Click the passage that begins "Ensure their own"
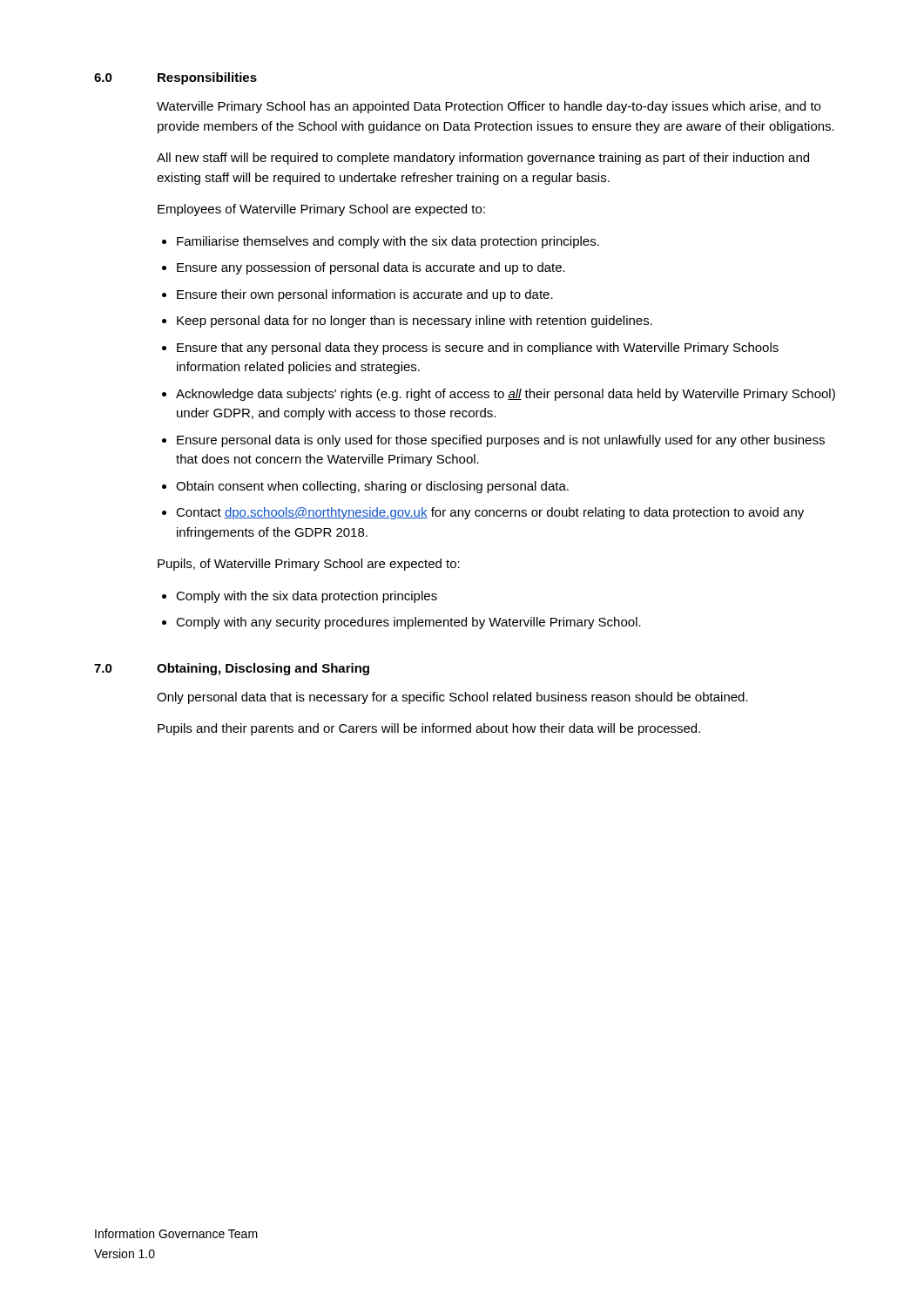The height and width of the screenshot is (1307, 924). 365,294
